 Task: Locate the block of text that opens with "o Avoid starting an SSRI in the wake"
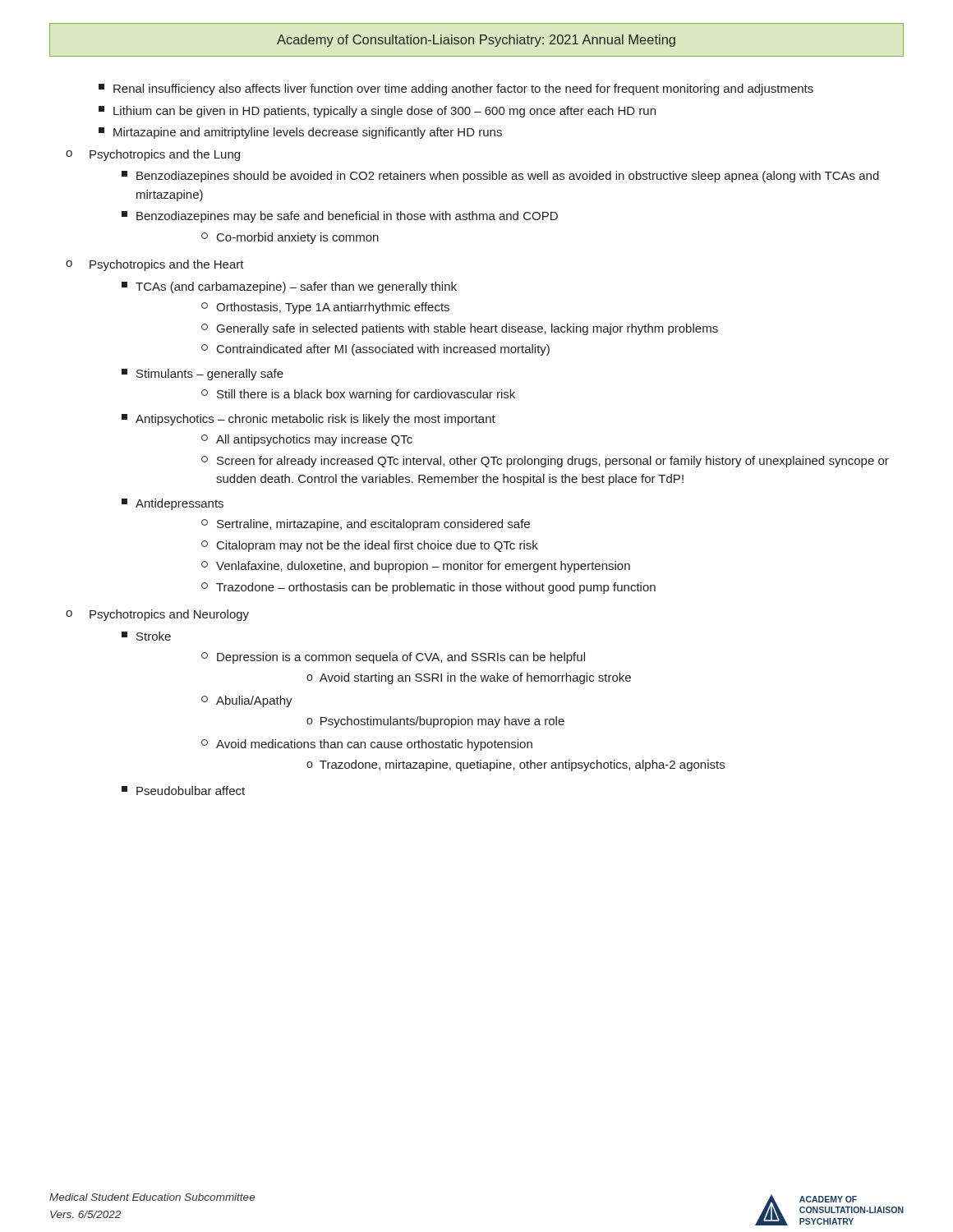point(605,677)
